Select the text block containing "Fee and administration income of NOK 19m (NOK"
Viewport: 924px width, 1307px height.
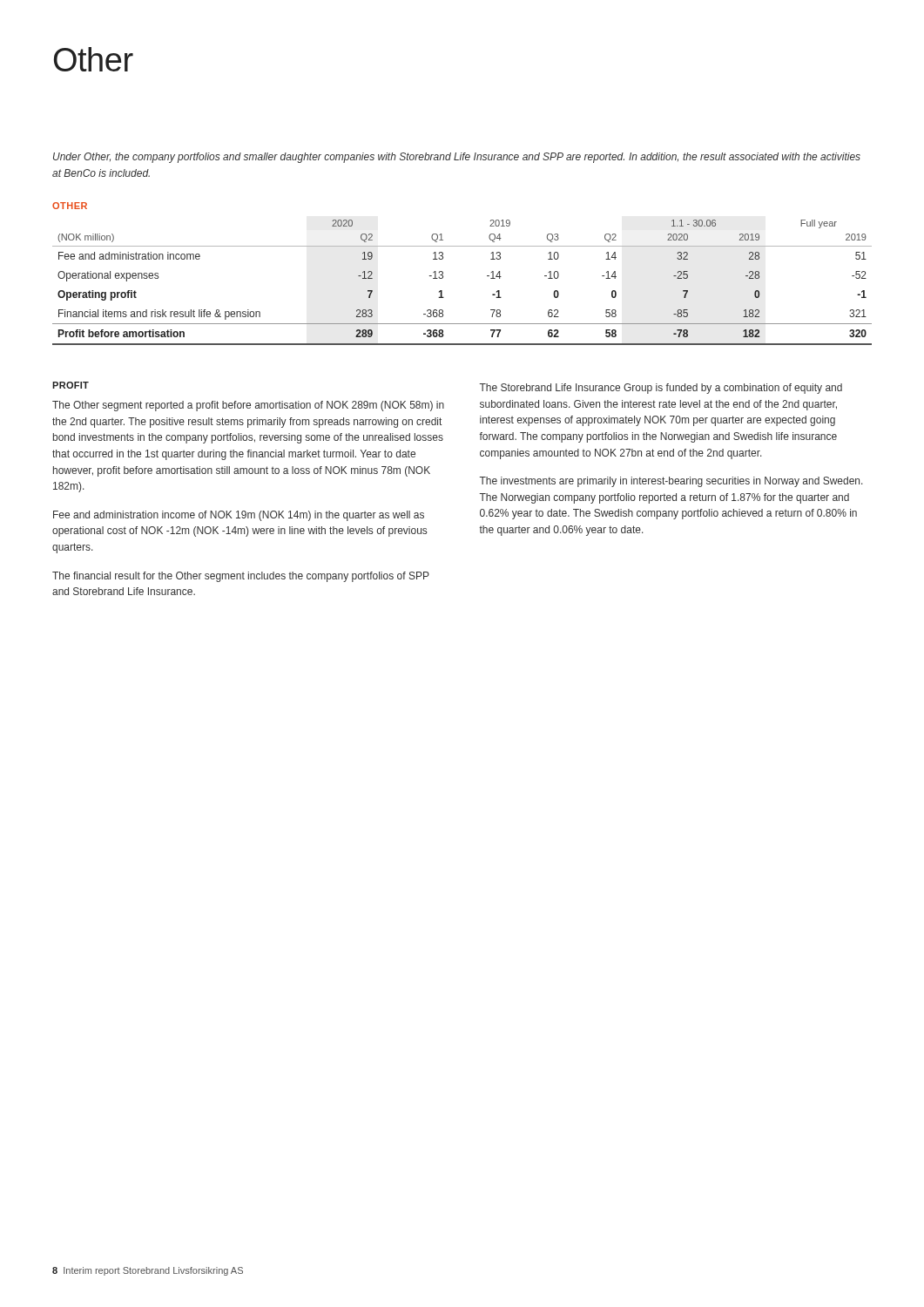(x=240, y=531)
